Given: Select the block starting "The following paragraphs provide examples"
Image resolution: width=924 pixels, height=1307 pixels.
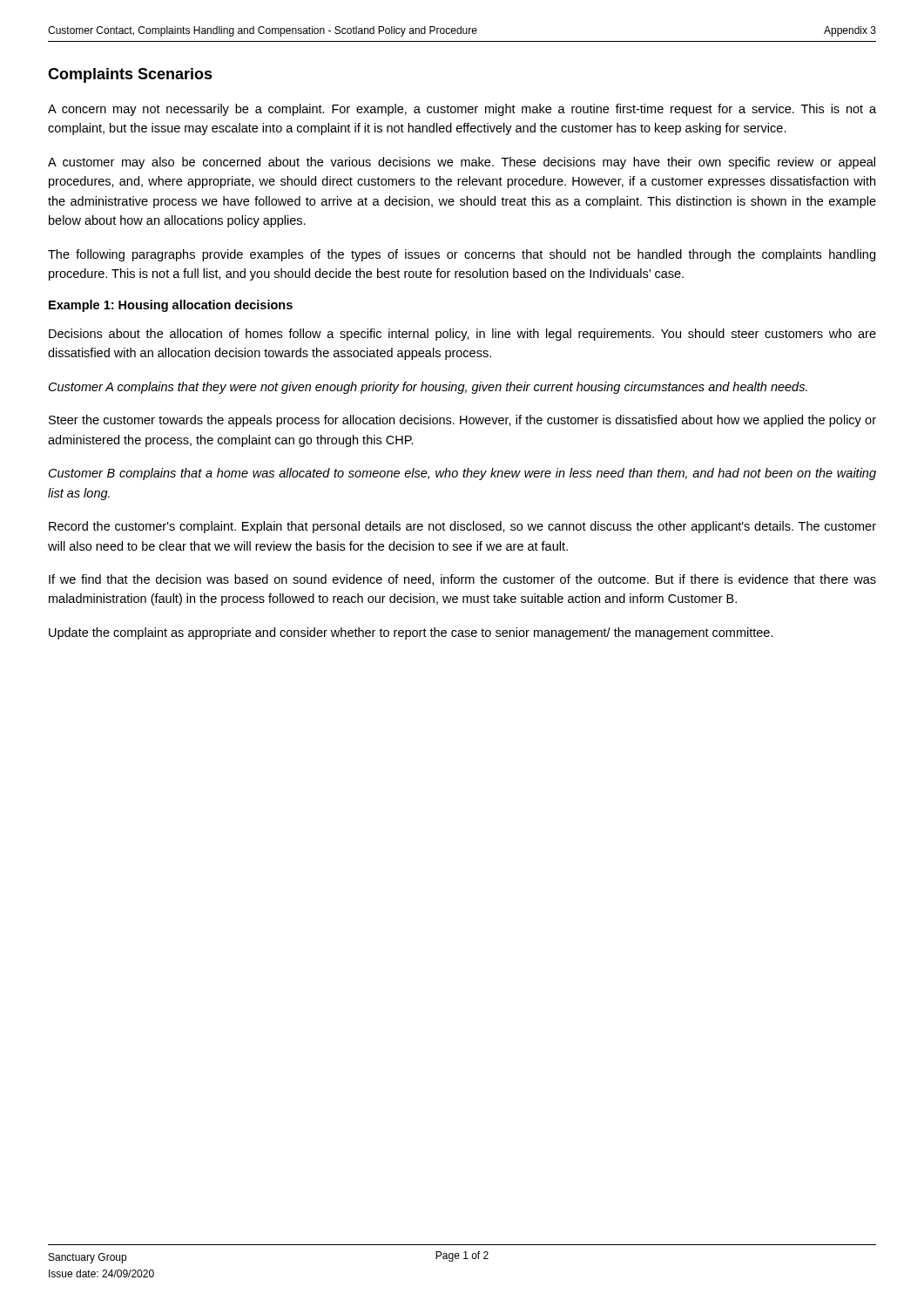Looking at the screenshot, I should click(462, 264).
